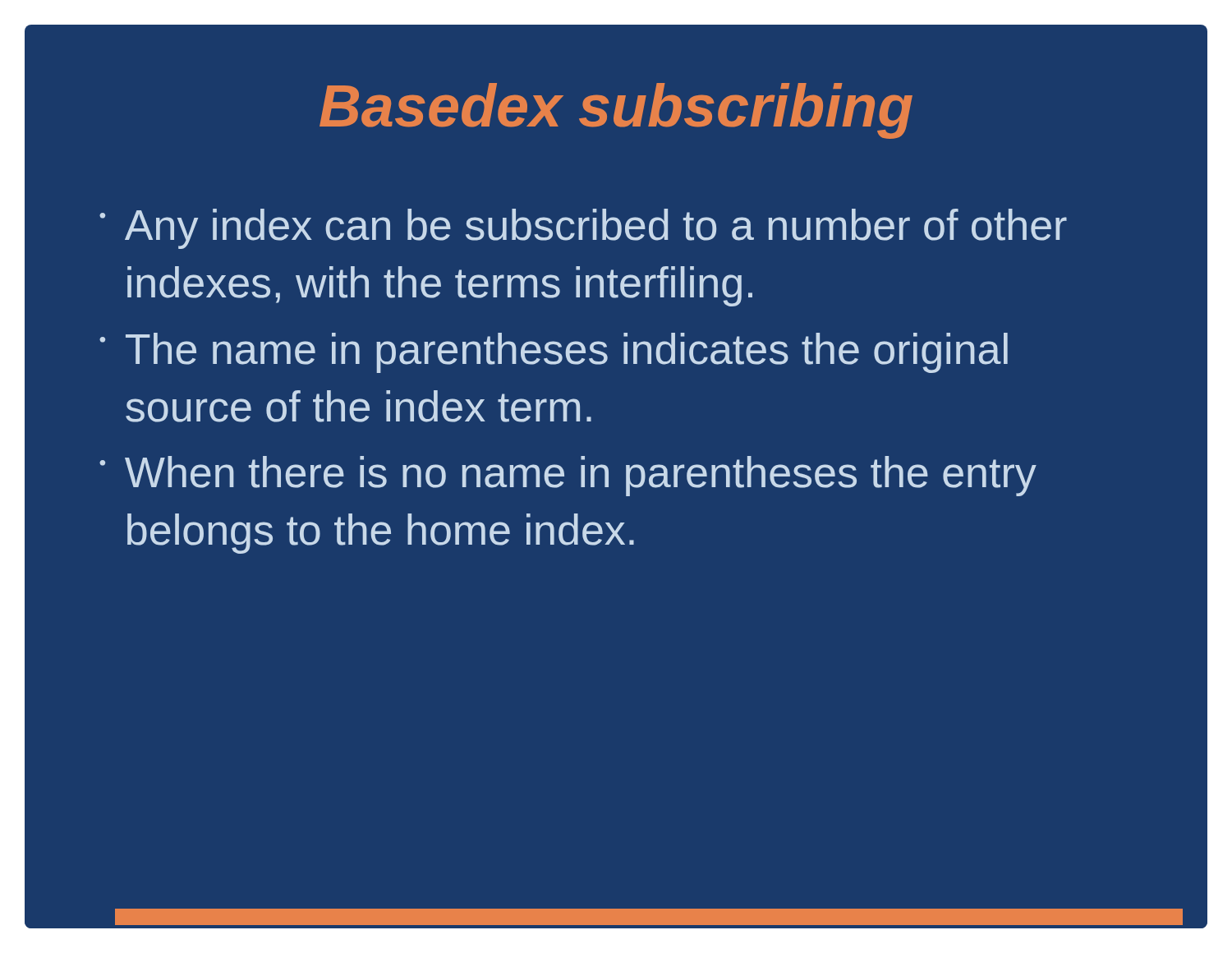Select the passage starting "• Any index can be subscribed to a"
The height and width of the screenshot is (953, 1232).
(616, 254)
